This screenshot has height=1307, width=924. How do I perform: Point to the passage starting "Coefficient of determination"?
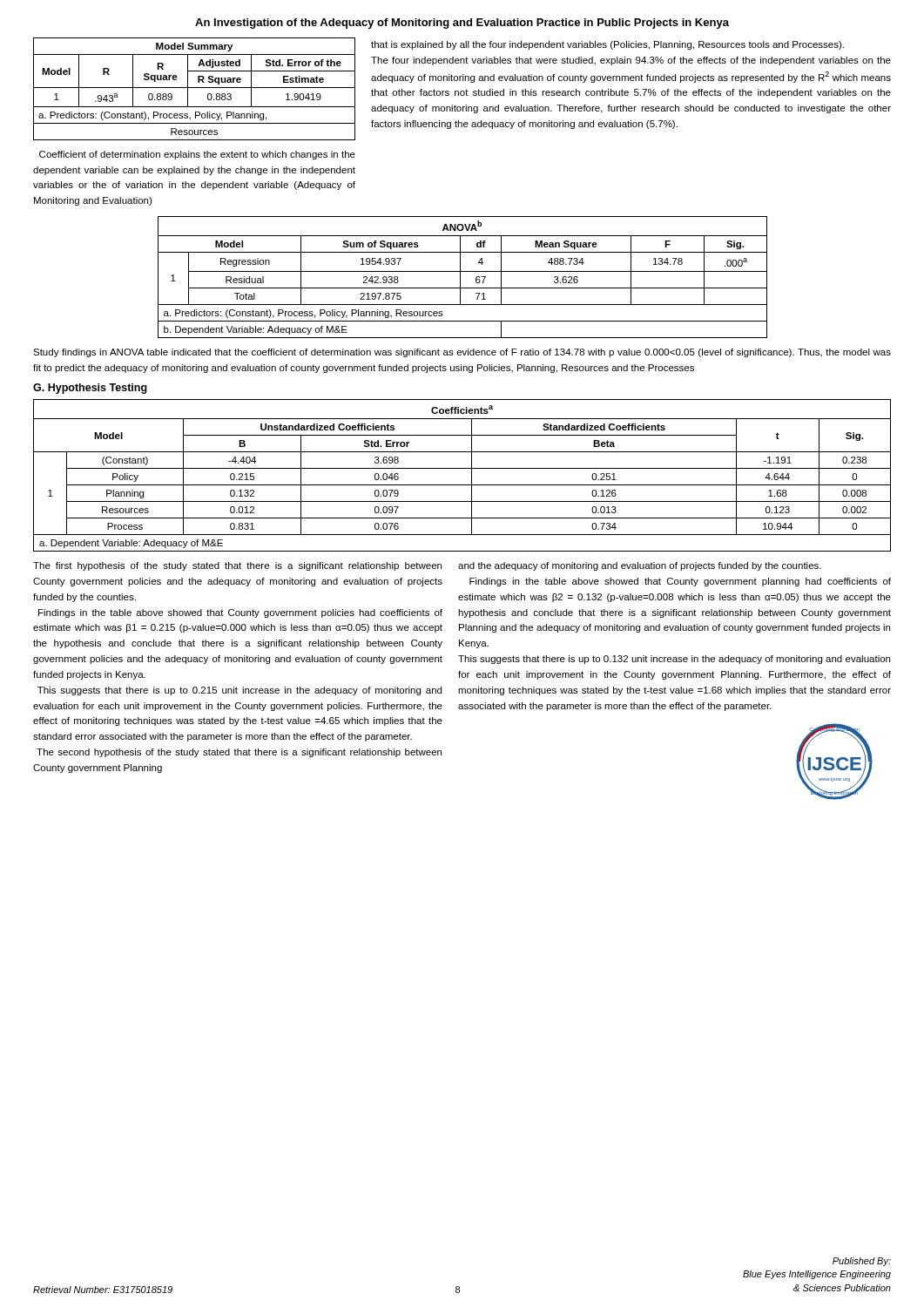(194, 177)
